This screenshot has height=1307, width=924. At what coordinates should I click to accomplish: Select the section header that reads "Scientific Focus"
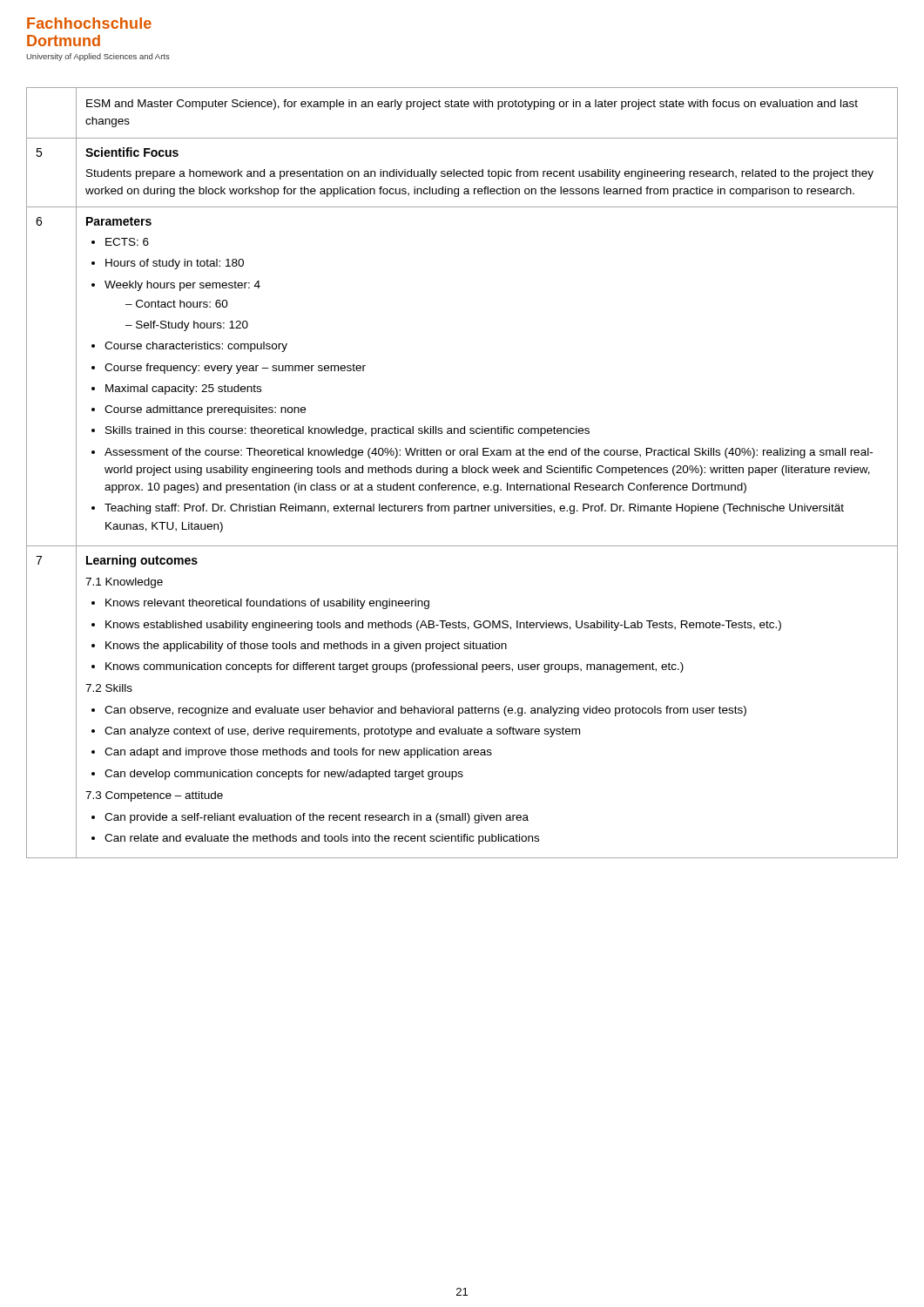pyautogui.click(x=132, y=152)
